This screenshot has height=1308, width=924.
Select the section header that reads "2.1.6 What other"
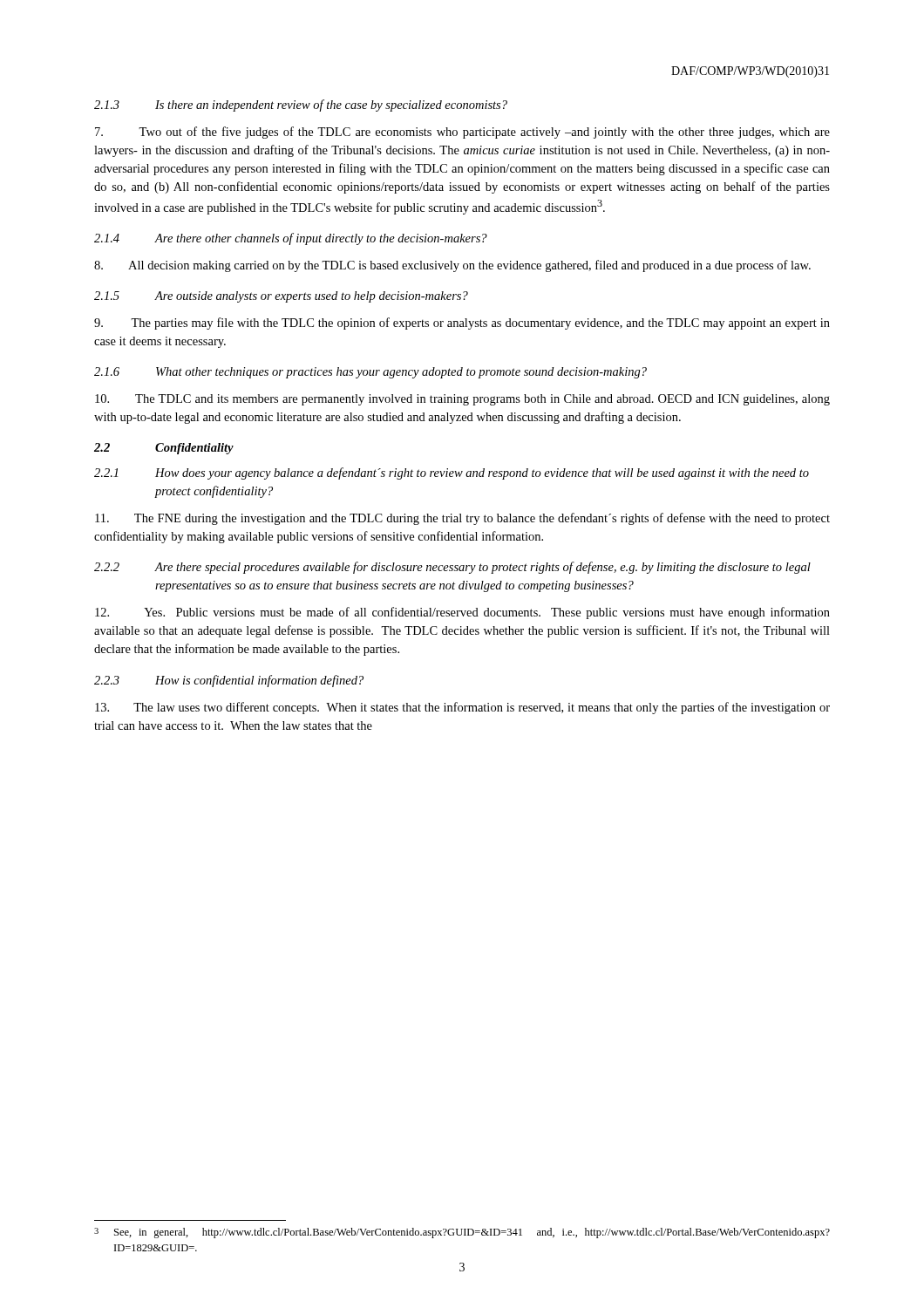pos(371,372)
